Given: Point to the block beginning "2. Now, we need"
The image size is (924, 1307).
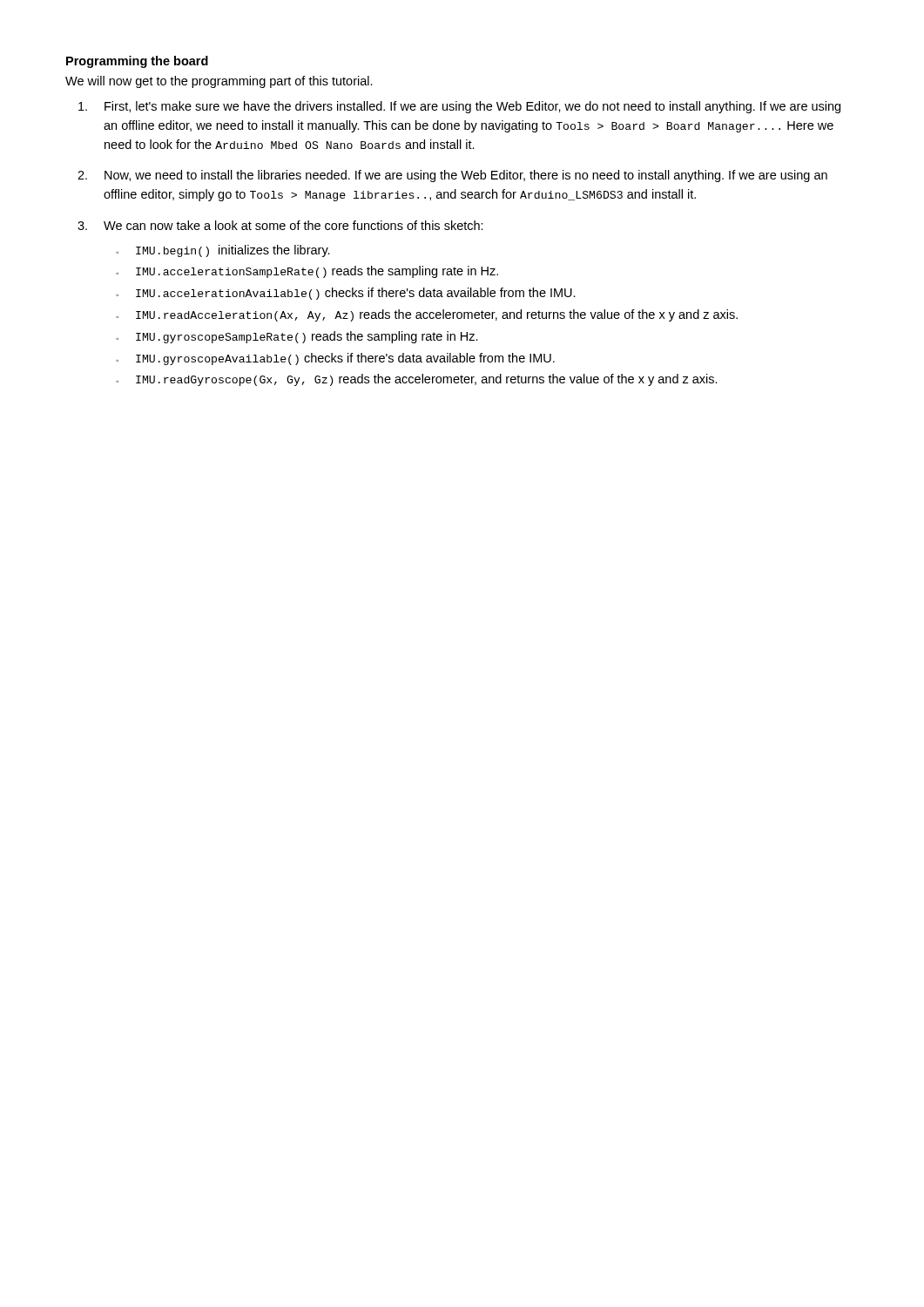Looking at the screenshot, I should coord(462,186).
